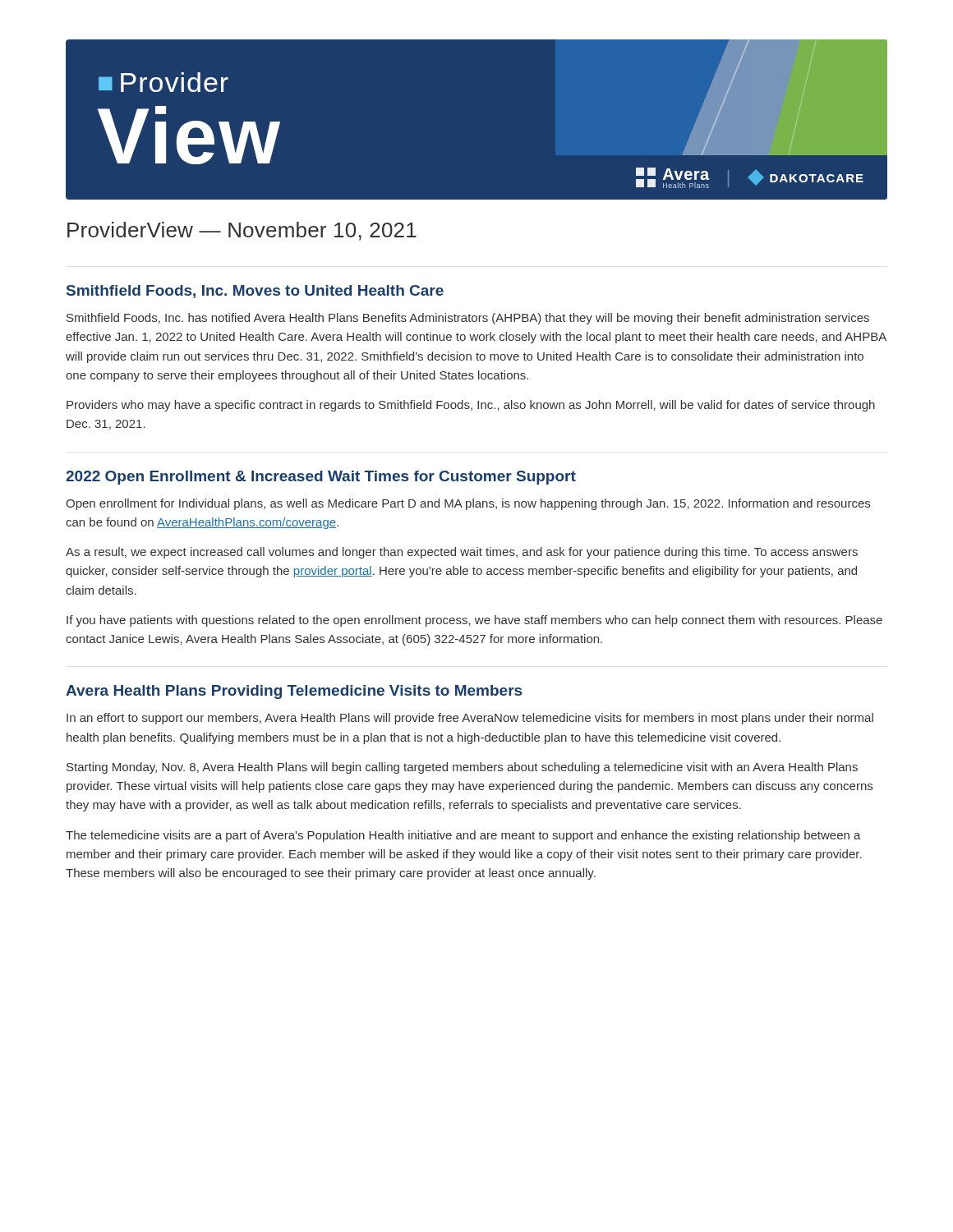Select the passage starting "2022 Open Enrollment & Increased"

[x=321, y=476]
